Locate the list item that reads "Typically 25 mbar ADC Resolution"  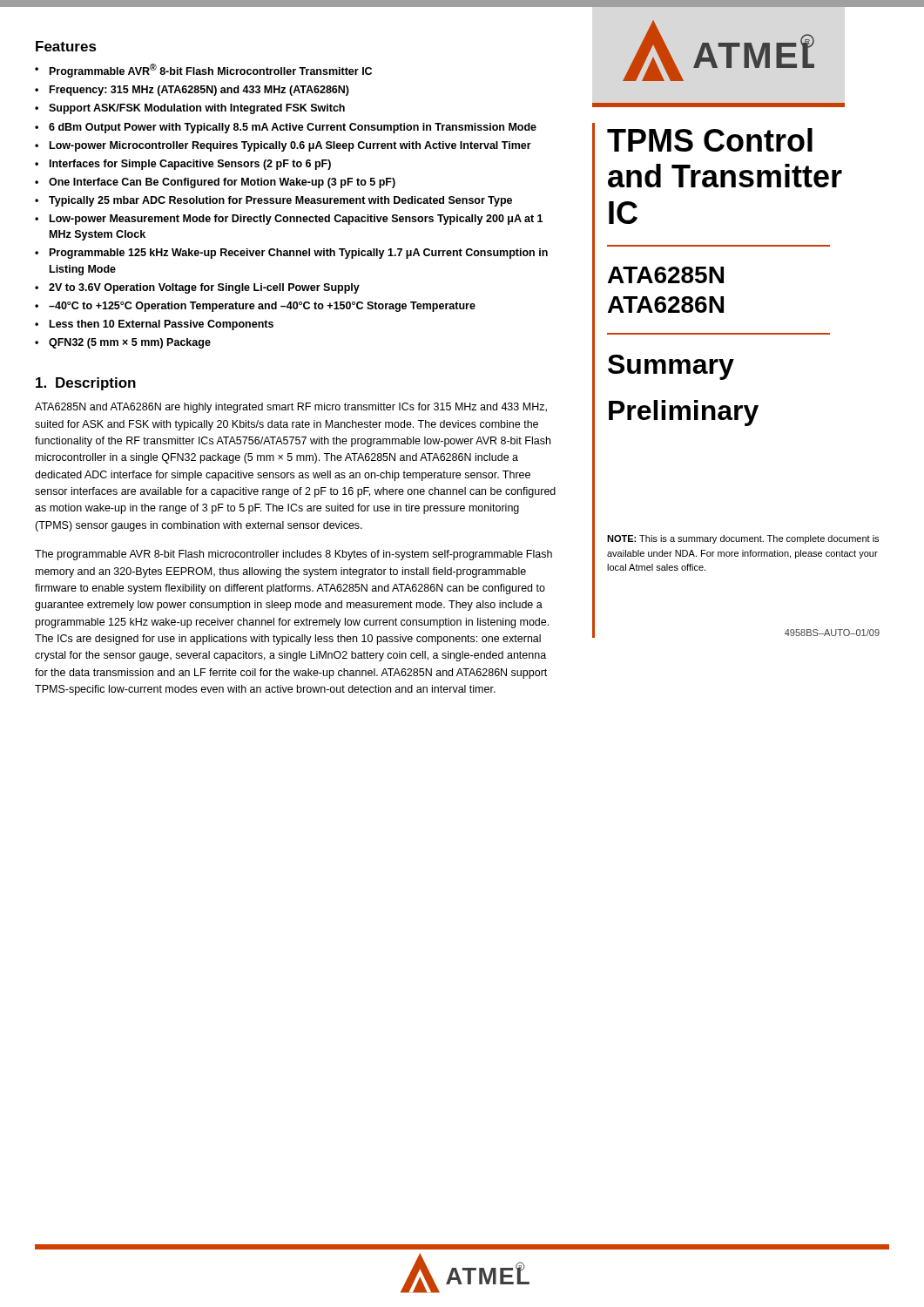tap(281, 200)
